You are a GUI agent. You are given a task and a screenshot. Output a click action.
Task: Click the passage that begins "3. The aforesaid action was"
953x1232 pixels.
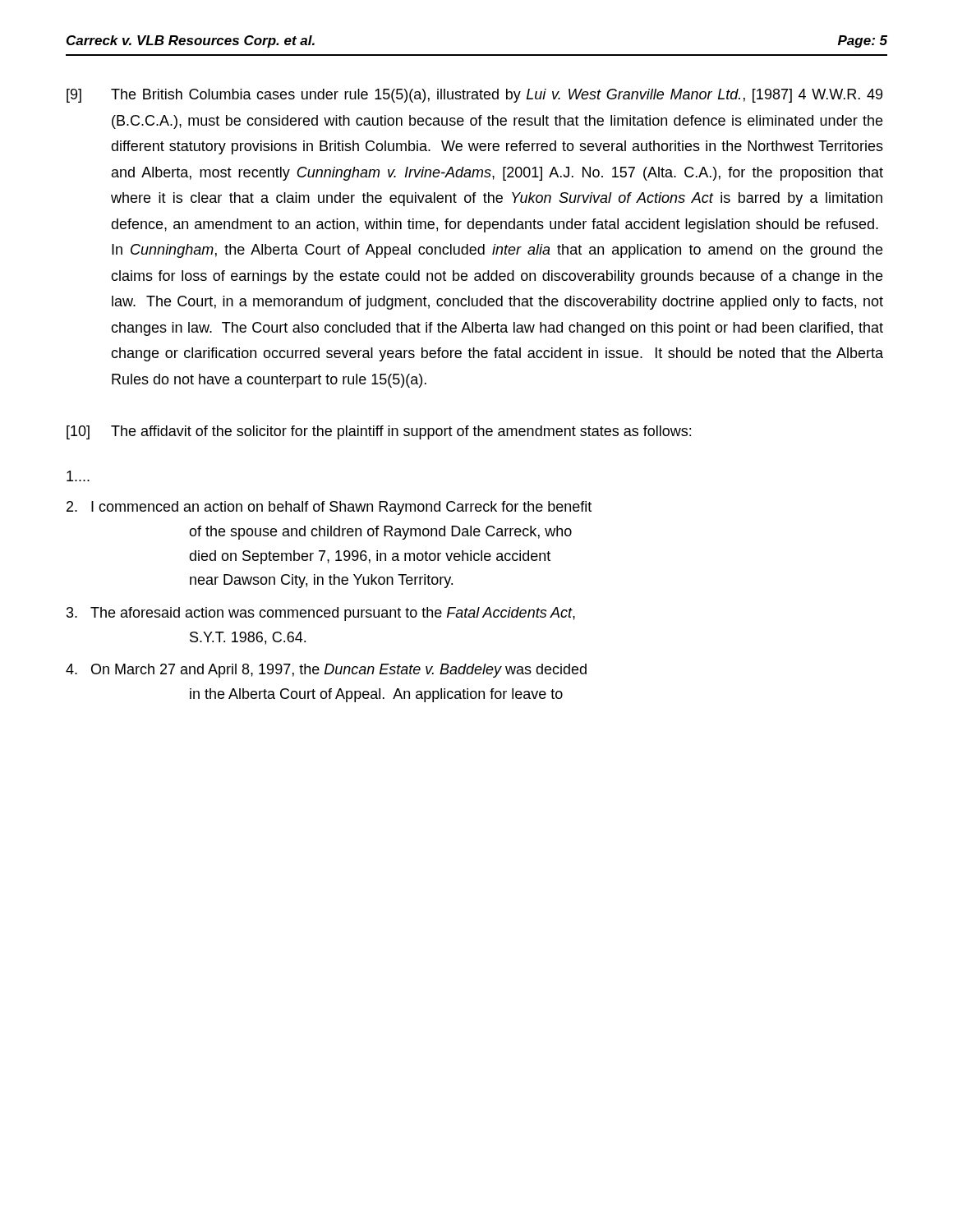[476, 626]
